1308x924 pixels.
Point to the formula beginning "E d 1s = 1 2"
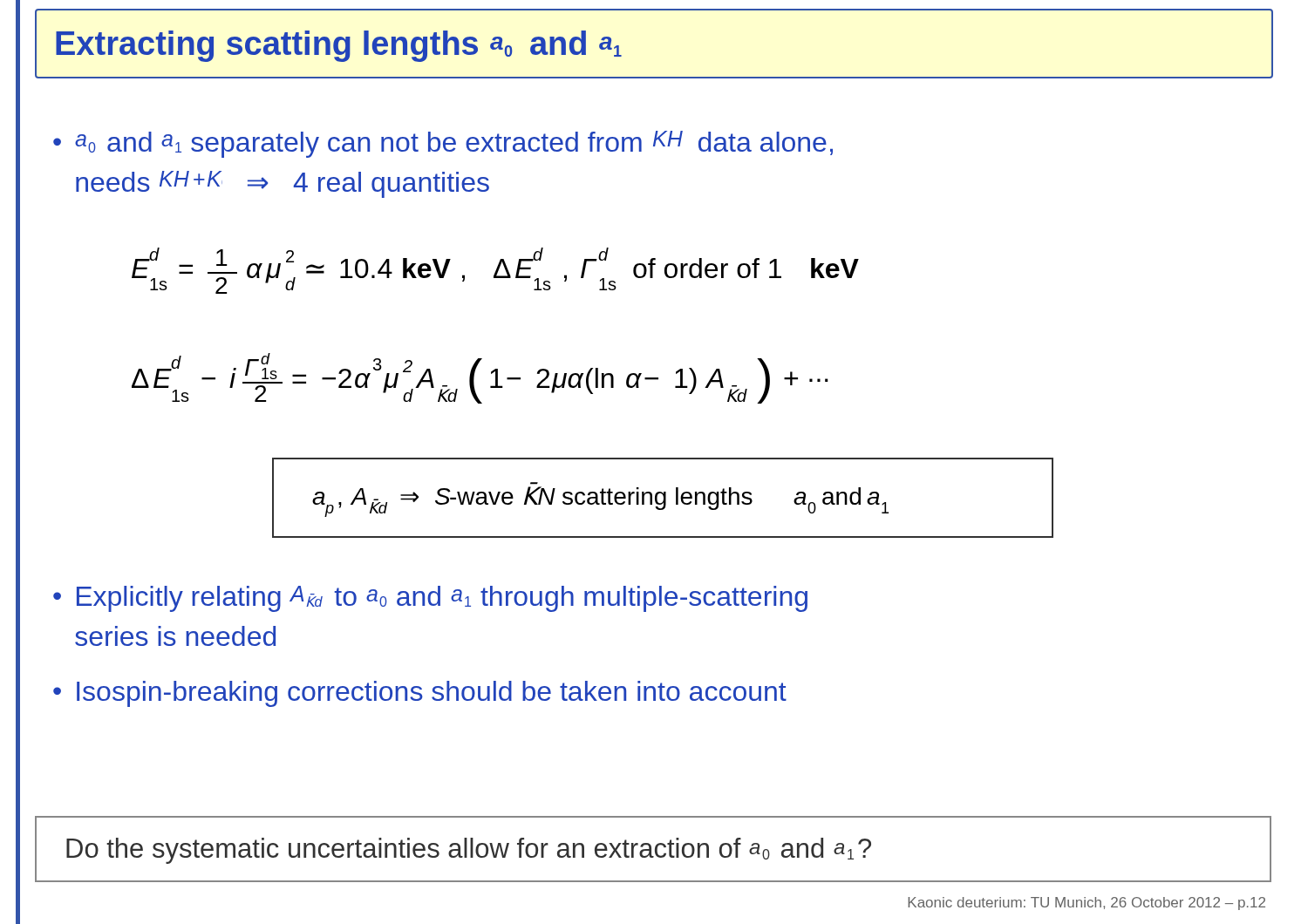pos(671,267)
